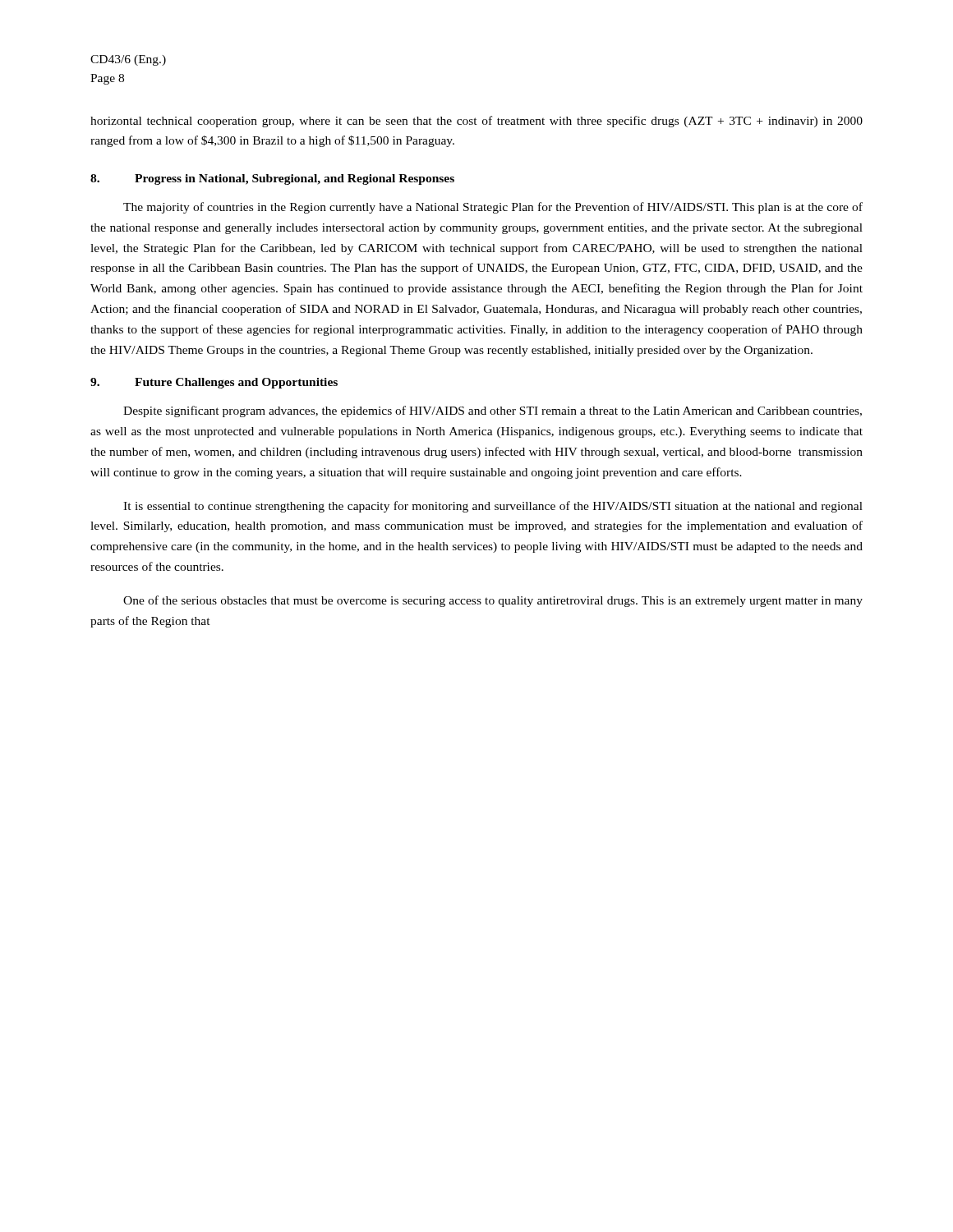Click on the section header that says "9. Future Challenges and Opportunities"
This screenshot has width=953, height=1232.
point(214,382)
